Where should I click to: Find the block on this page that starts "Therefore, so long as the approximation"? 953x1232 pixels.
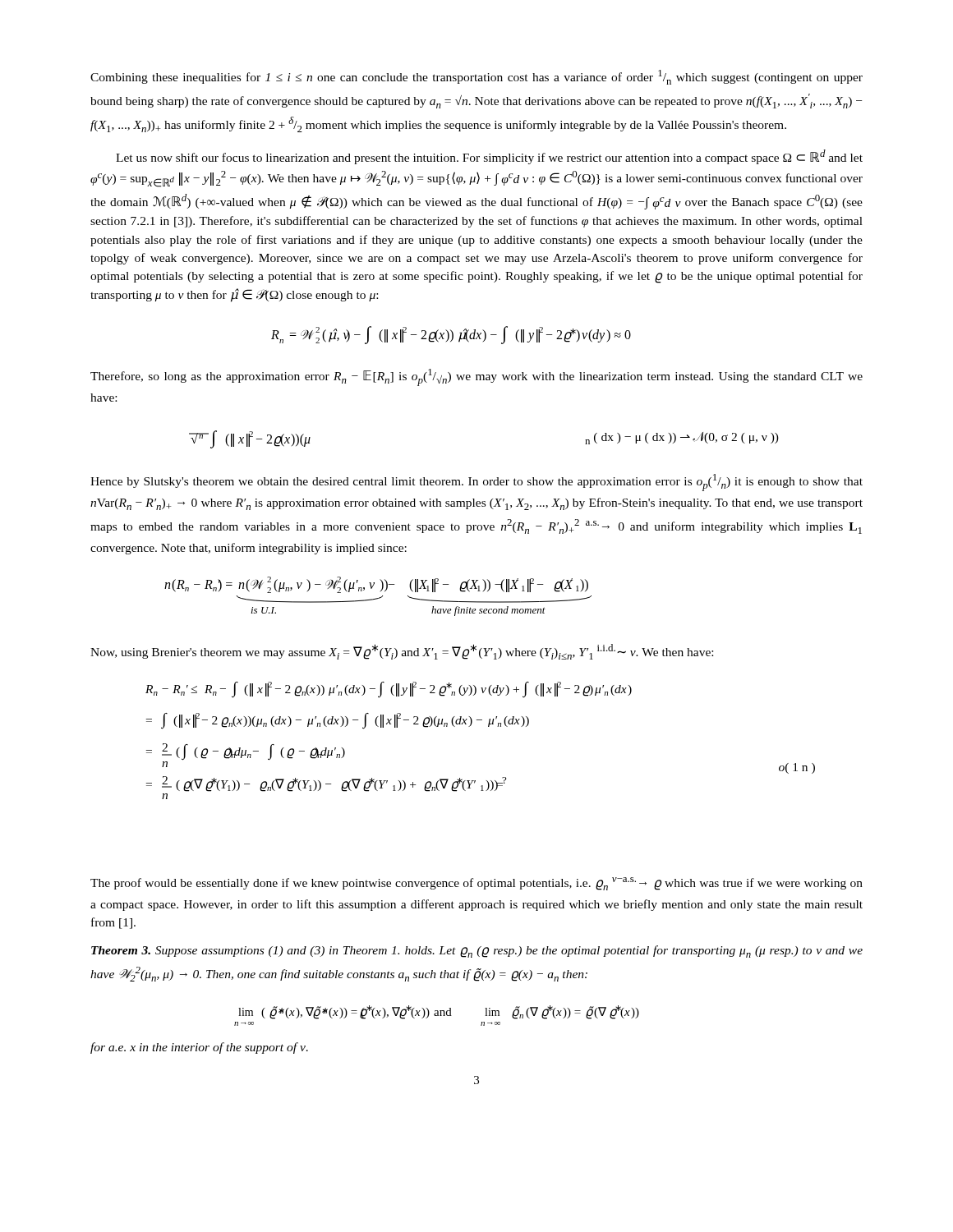[476, 386]
